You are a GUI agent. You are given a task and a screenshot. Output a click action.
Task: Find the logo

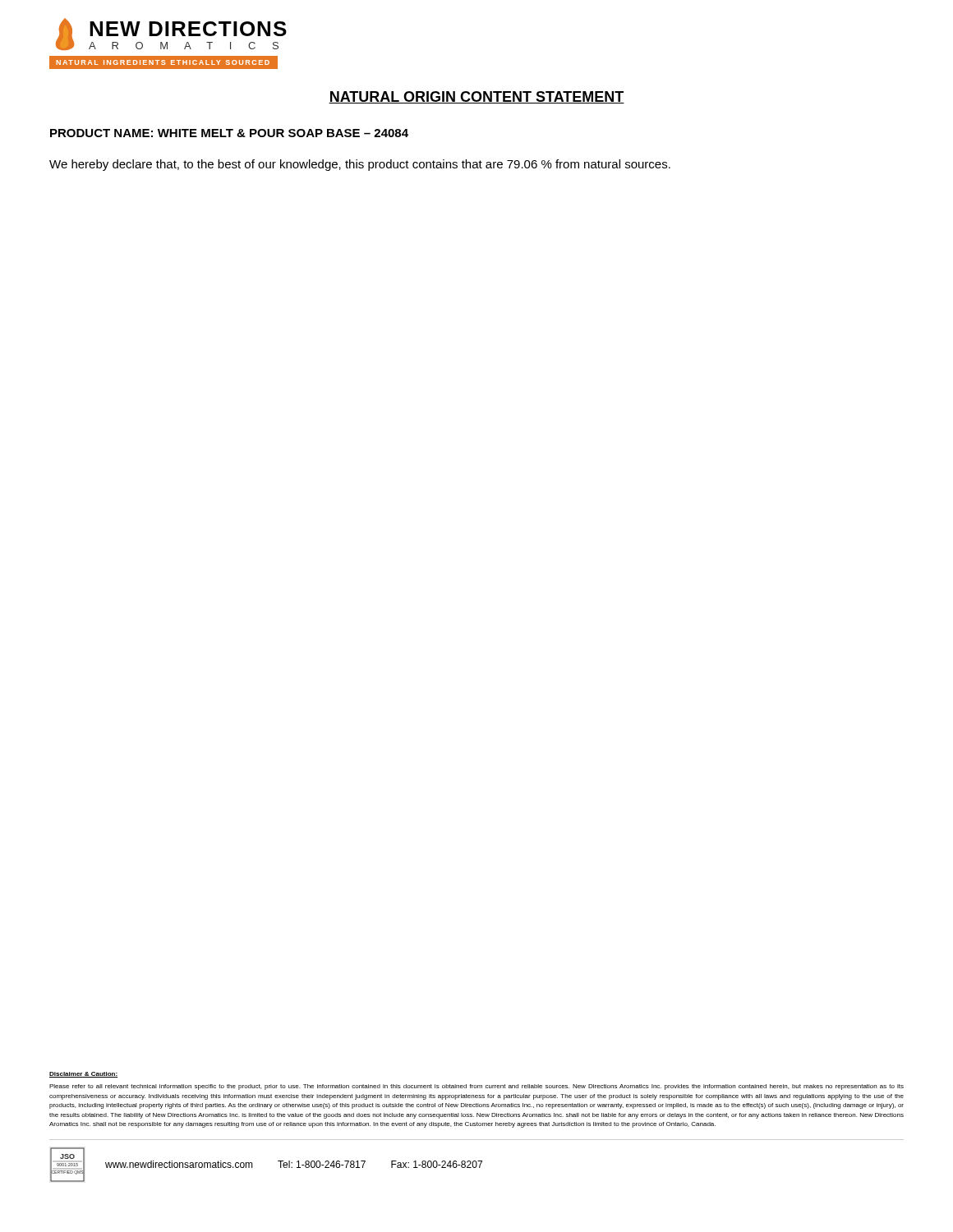coord(476,43)
